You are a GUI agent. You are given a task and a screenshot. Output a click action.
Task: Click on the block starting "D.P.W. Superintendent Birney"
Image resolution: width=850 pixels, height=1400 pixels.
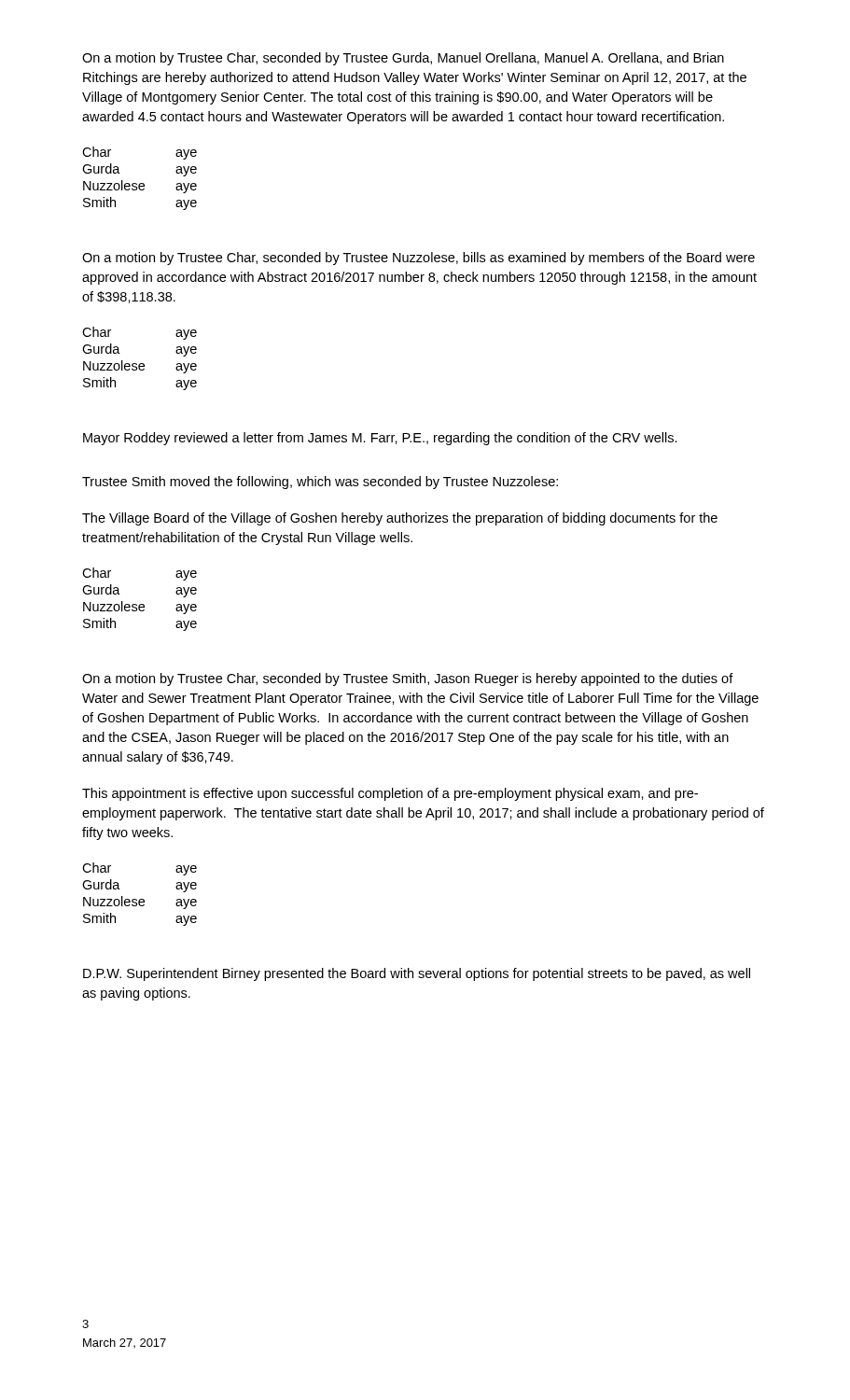pos(417,984)
